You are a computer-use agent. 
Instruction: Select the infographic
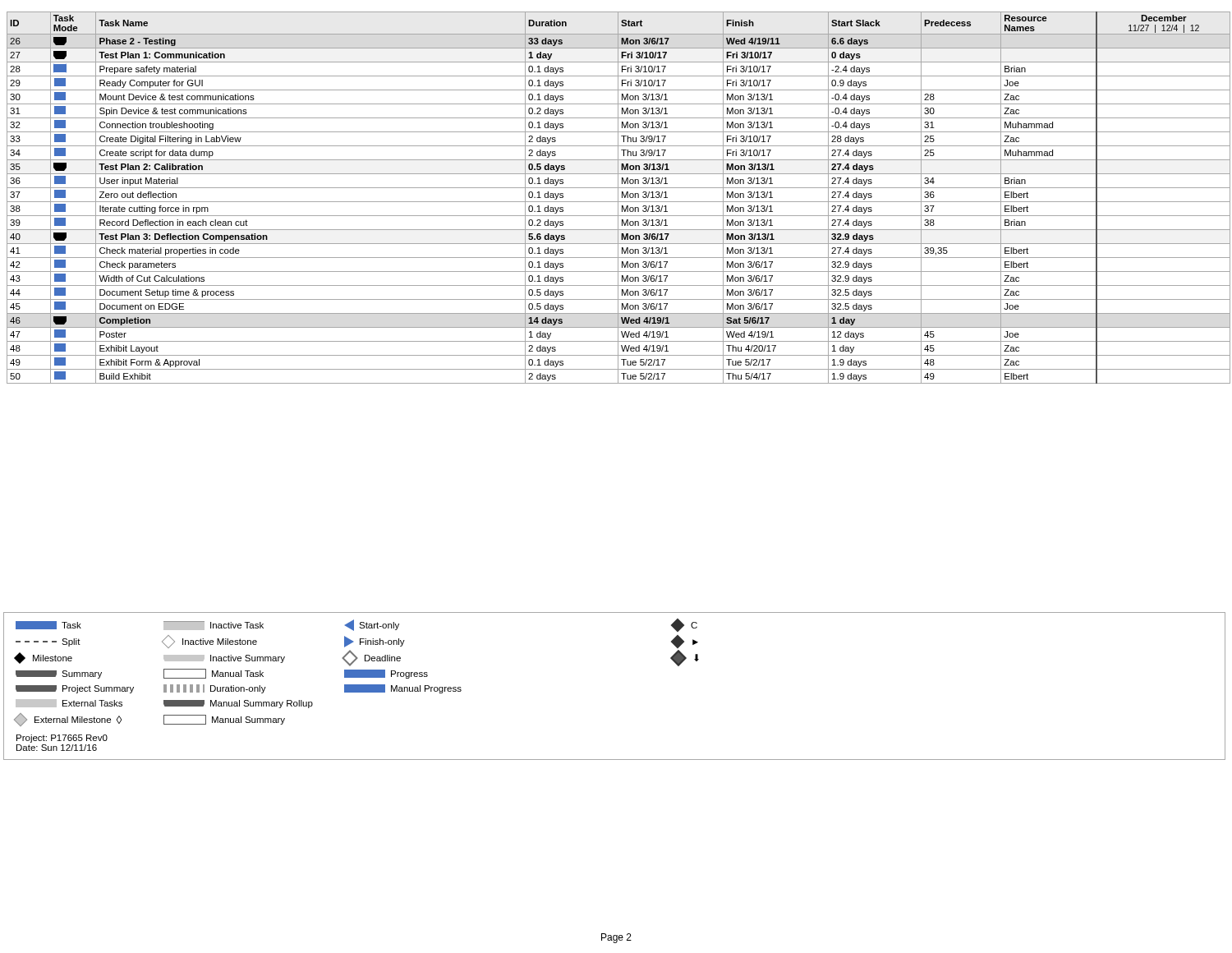614,686
